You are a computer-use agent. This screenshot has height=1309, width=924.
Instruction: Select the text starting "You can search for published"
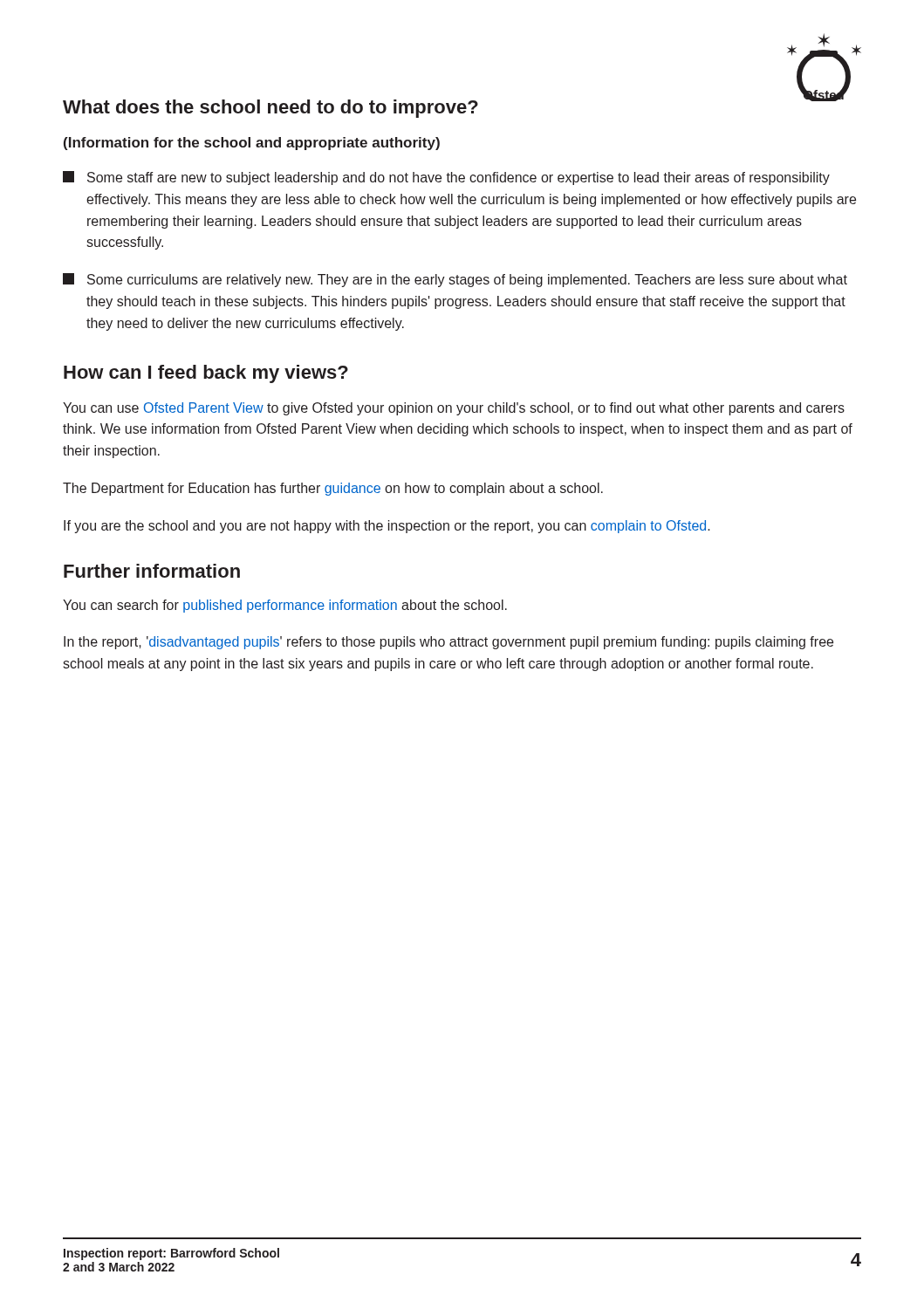pos(285,605)
